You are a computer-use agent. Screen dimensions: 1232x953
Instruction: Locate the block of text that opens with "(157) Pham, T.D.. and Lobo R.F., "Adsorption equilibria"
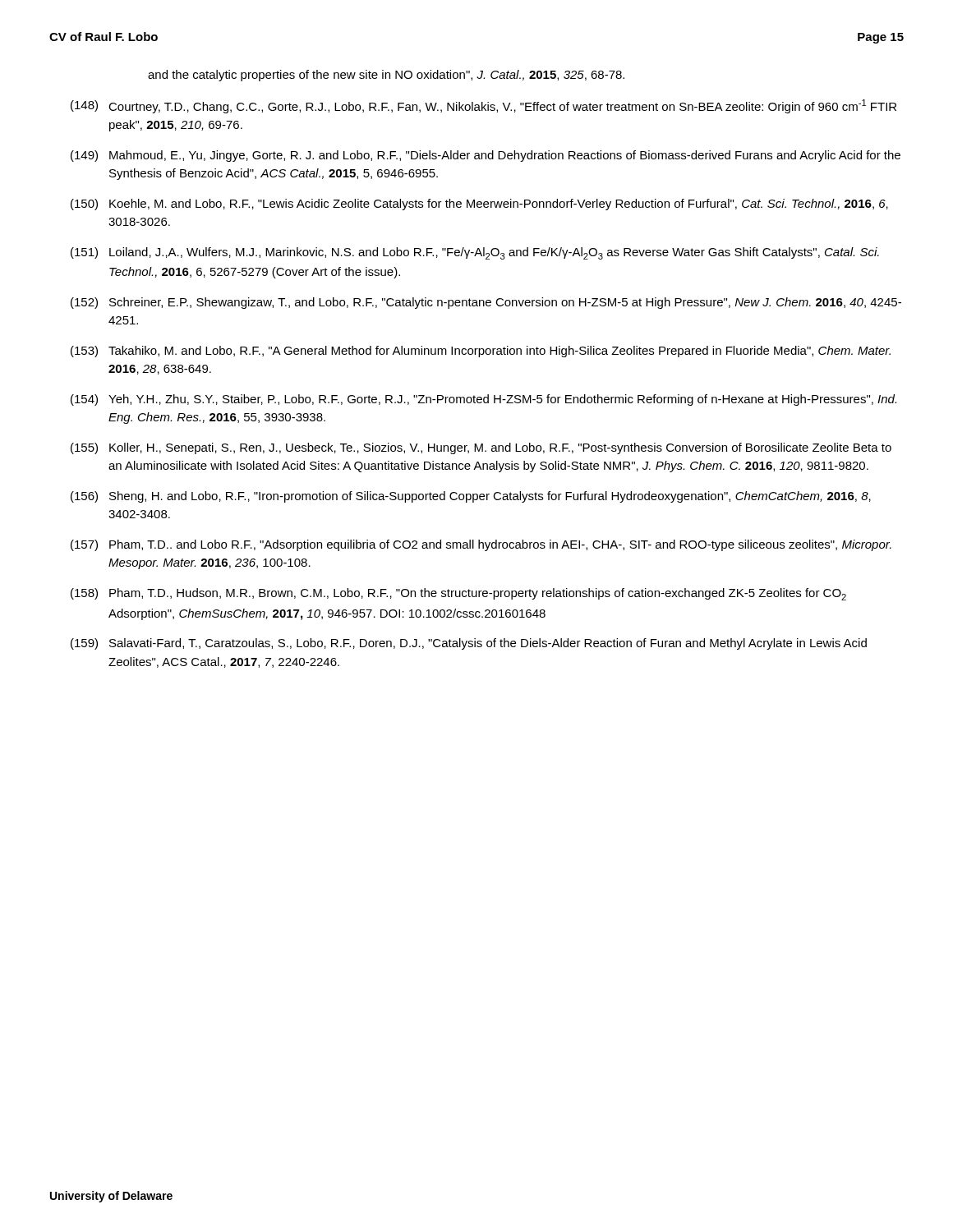[x=476, y=554]
